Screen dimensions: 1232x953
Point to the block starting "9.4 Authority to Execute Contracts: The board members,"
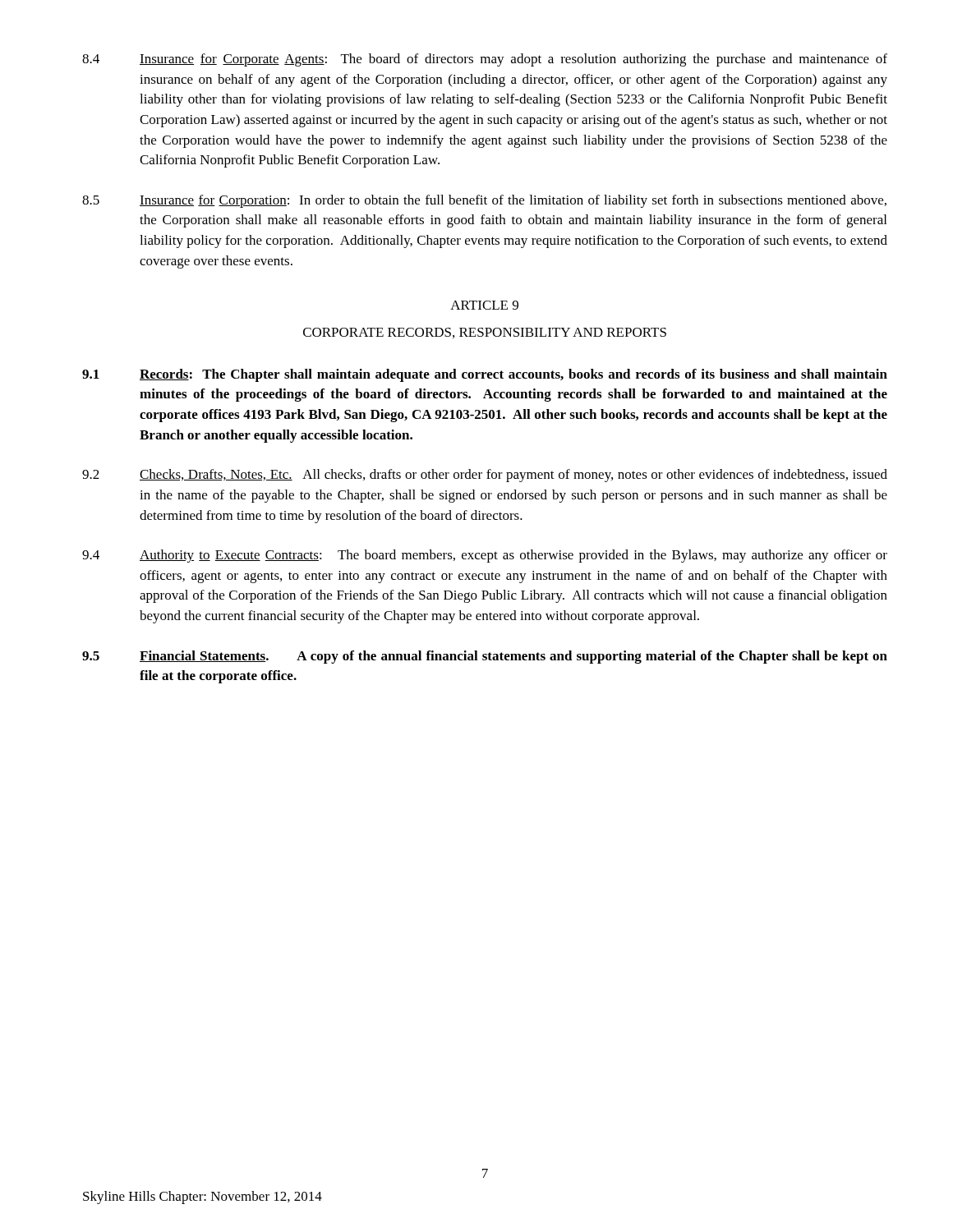pos(485,586)
